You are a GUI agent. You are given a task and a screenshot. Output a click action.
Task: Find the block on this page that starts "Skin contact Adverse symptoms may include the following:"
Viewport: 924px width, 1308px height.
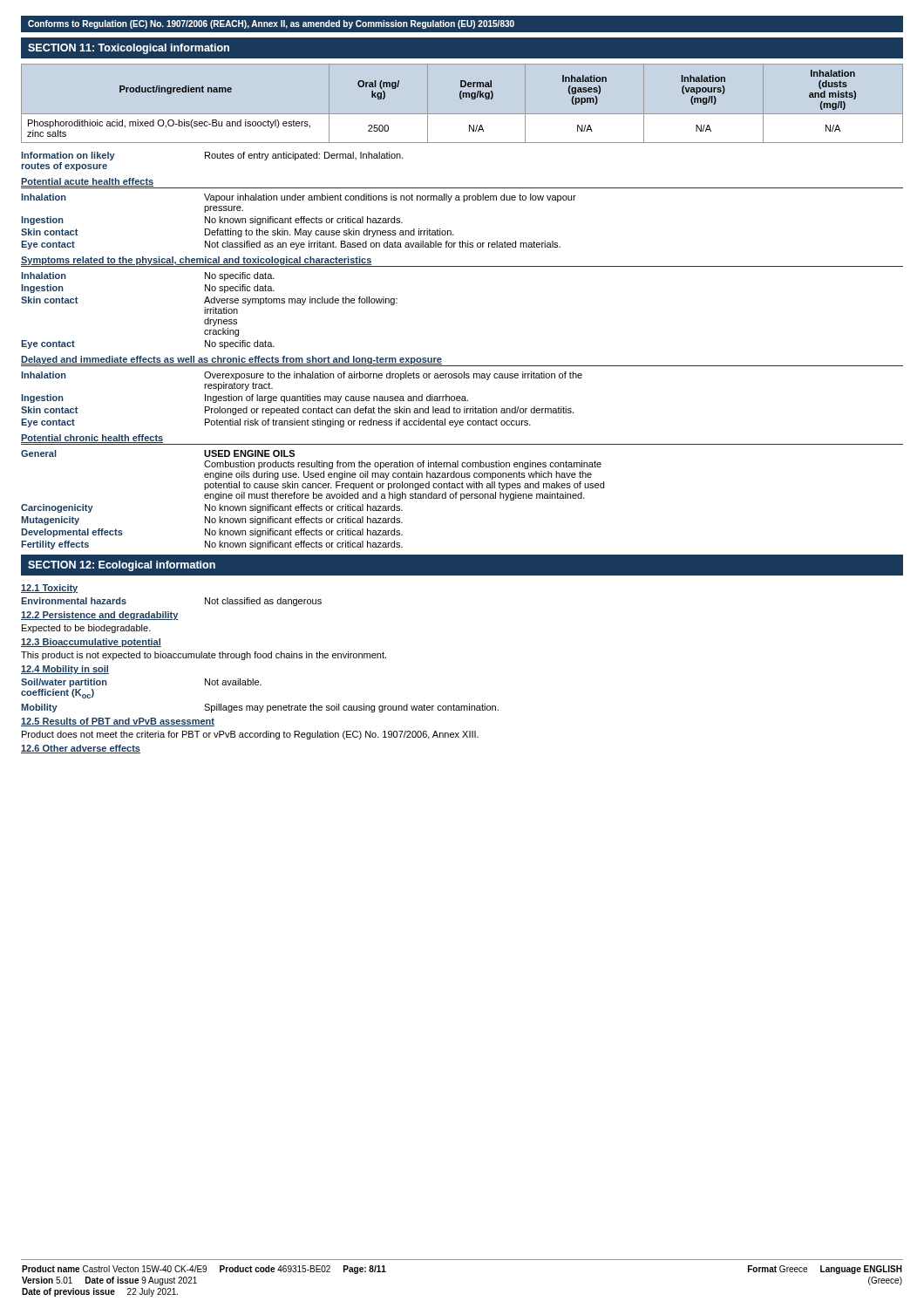coord(209,301)
